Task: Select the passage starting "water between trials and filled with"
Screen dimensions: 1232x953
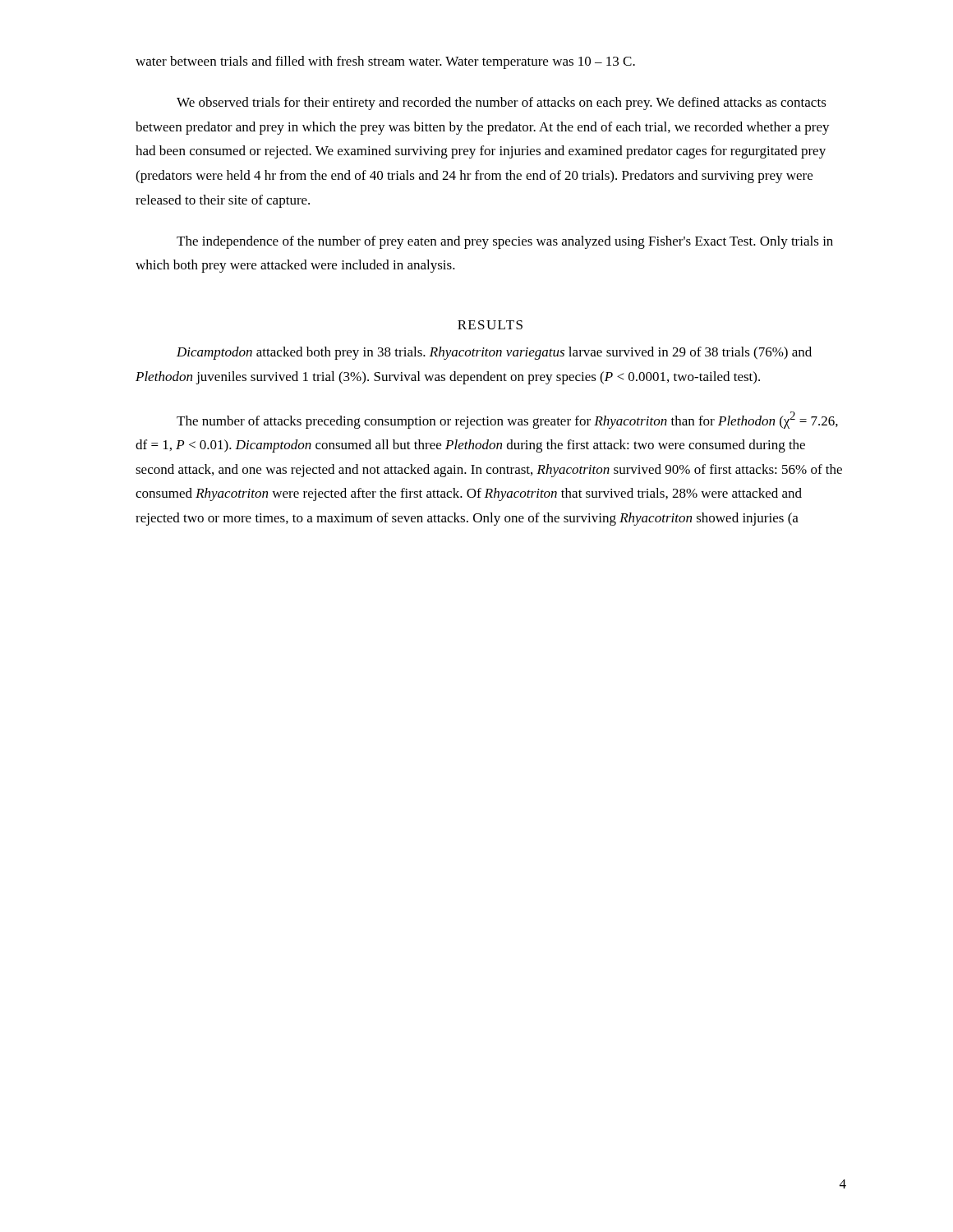Action: click(x=491, y=61)
